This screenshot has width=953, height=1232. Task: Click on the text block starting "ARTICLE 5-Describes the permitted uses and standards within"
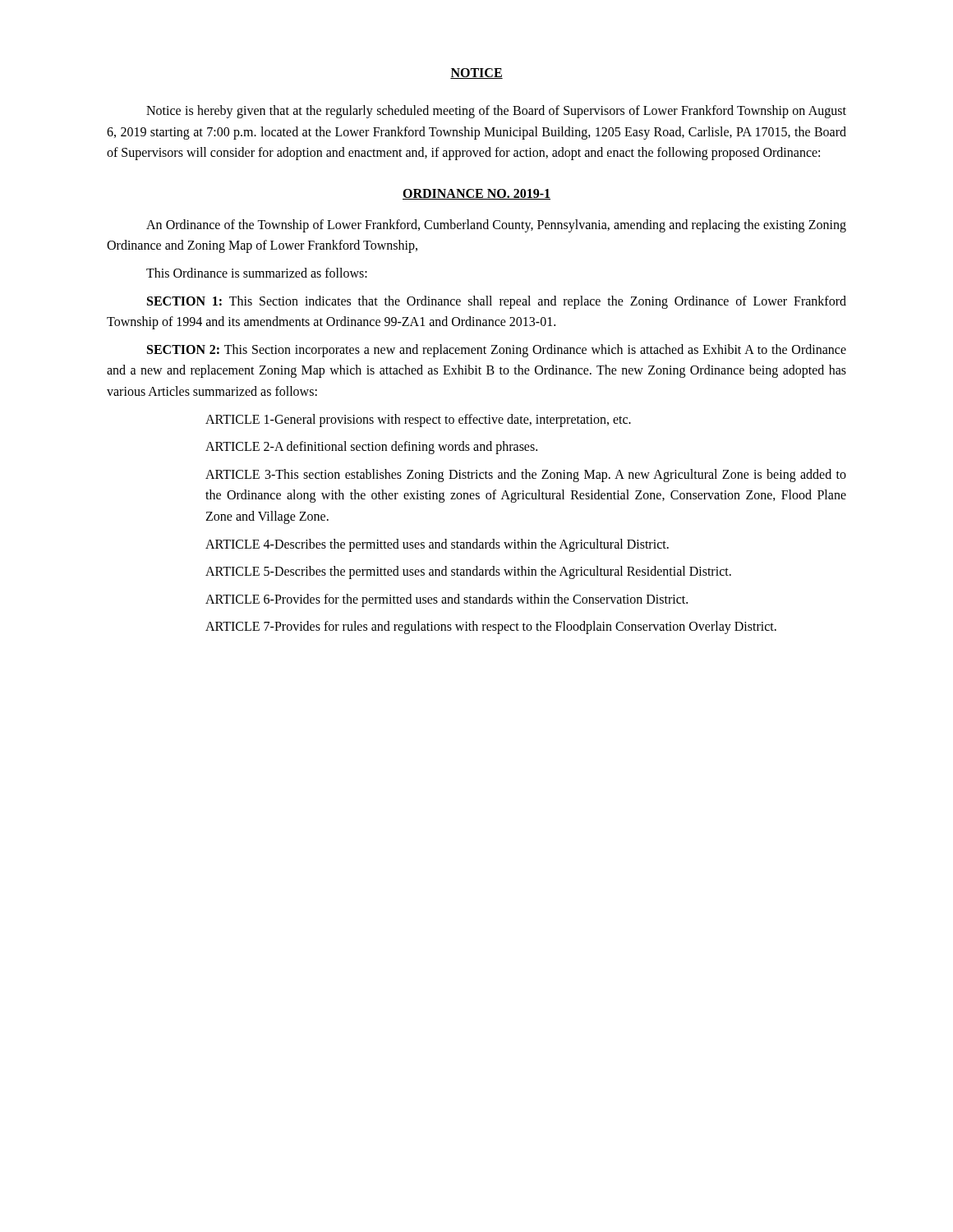[x=469, y=571]
